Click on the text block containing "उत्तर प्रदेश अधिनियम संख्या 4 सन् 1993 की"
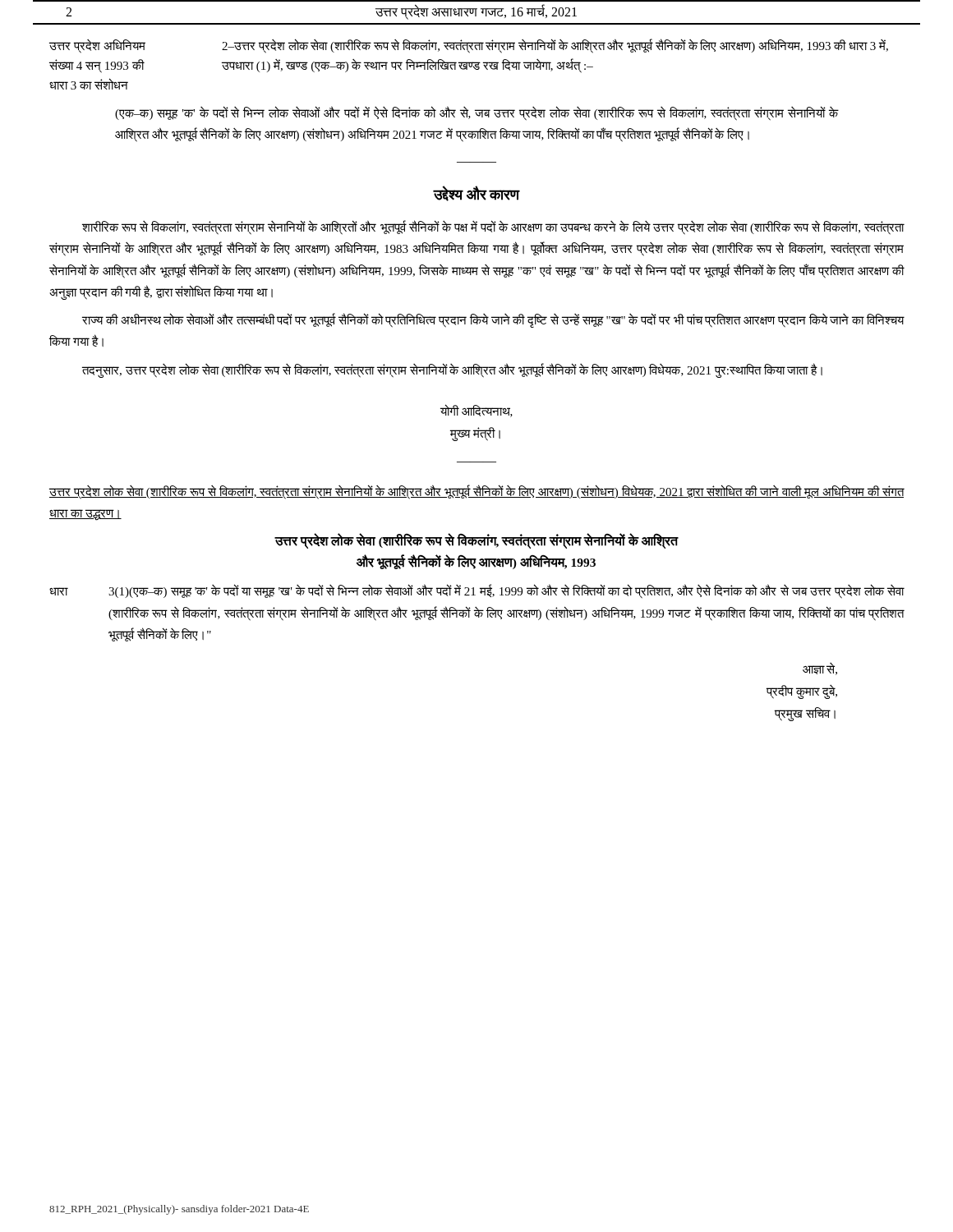953x1232 pixels. point(476,66)
